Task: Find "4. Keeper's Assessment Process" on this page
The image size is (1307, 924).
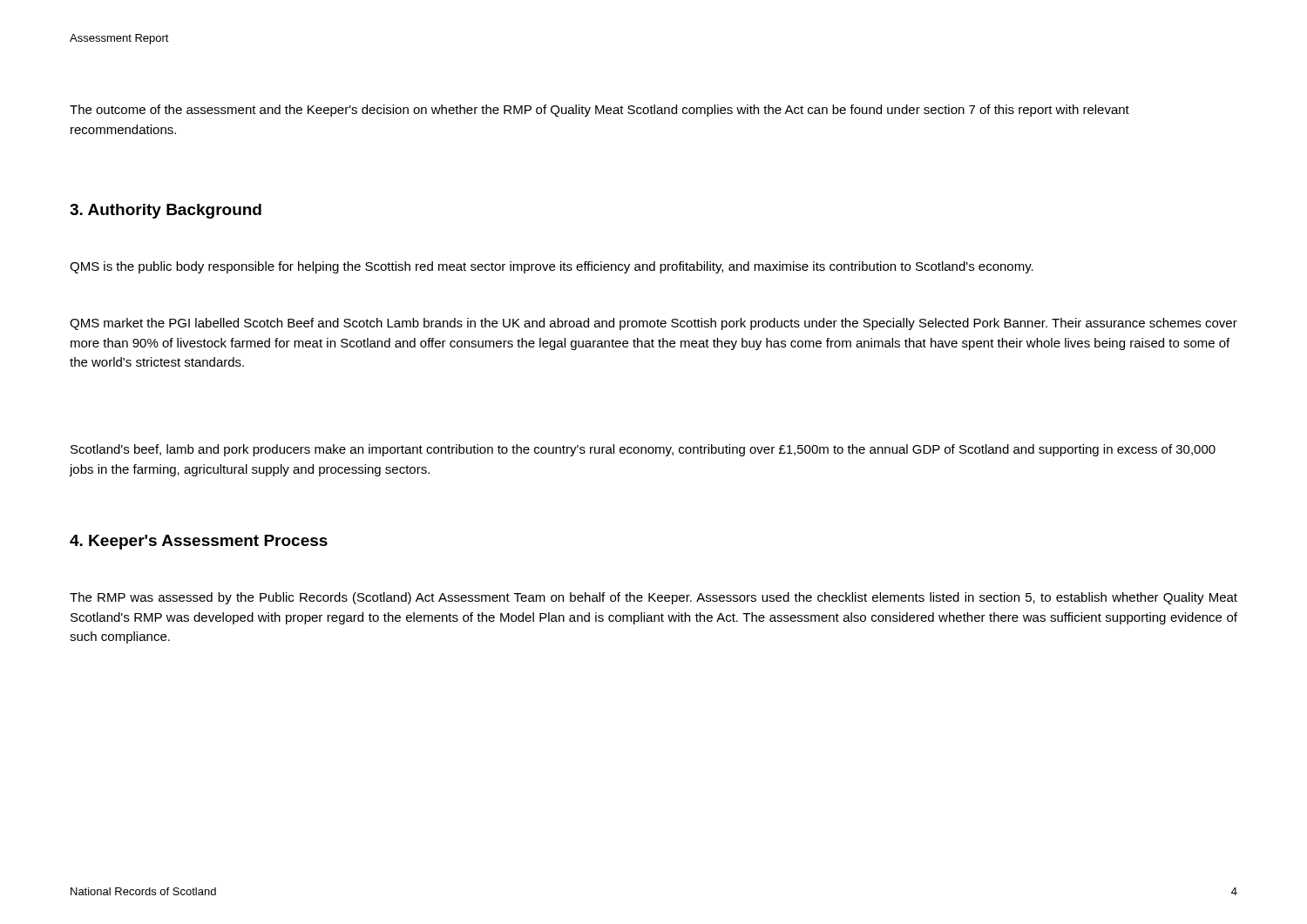Action: (x=199, y=540)
